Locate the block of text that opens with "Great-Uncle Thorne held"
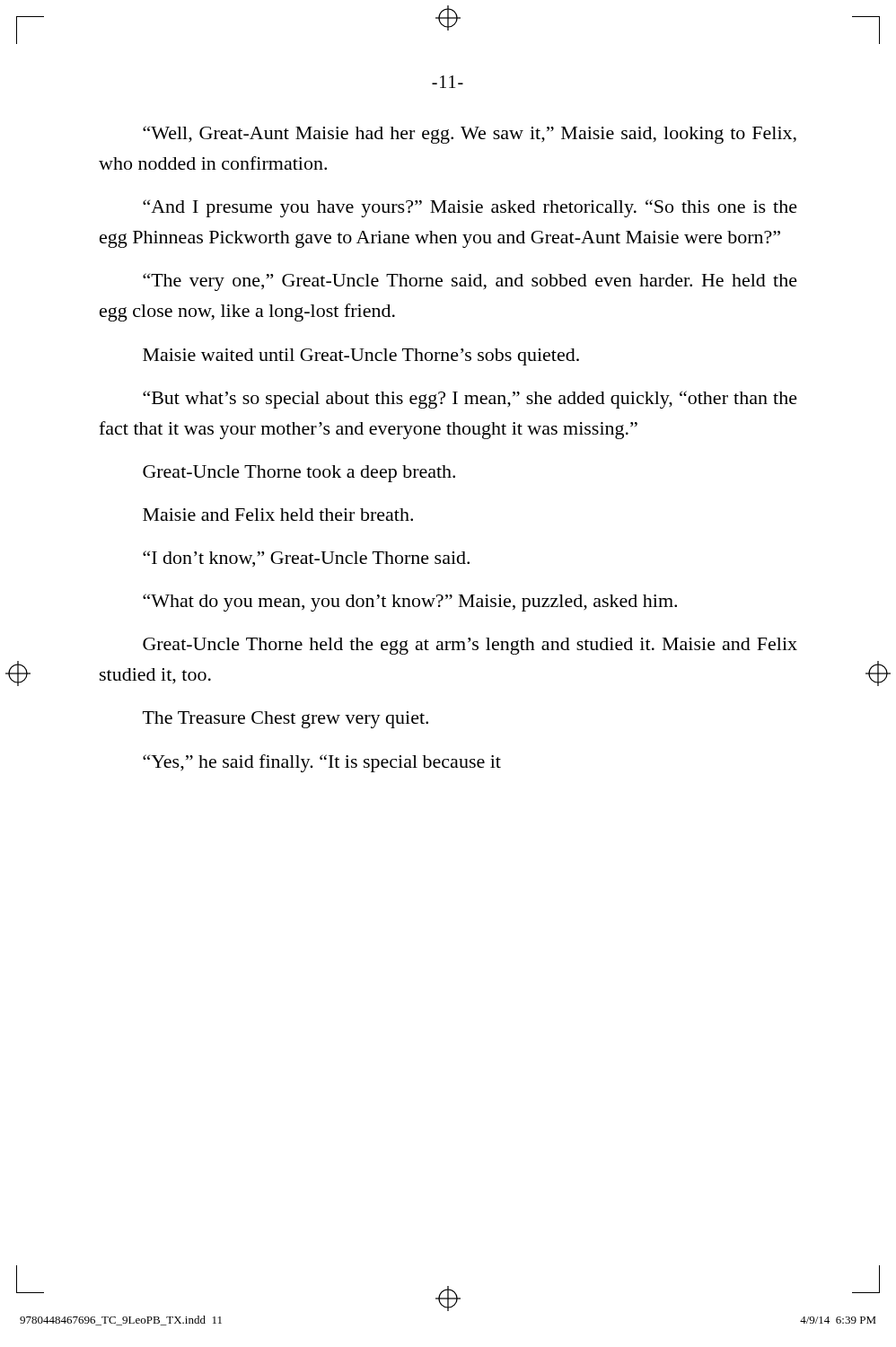The width and height of the screenshot is (896, 1347). [x=448, y=659]
